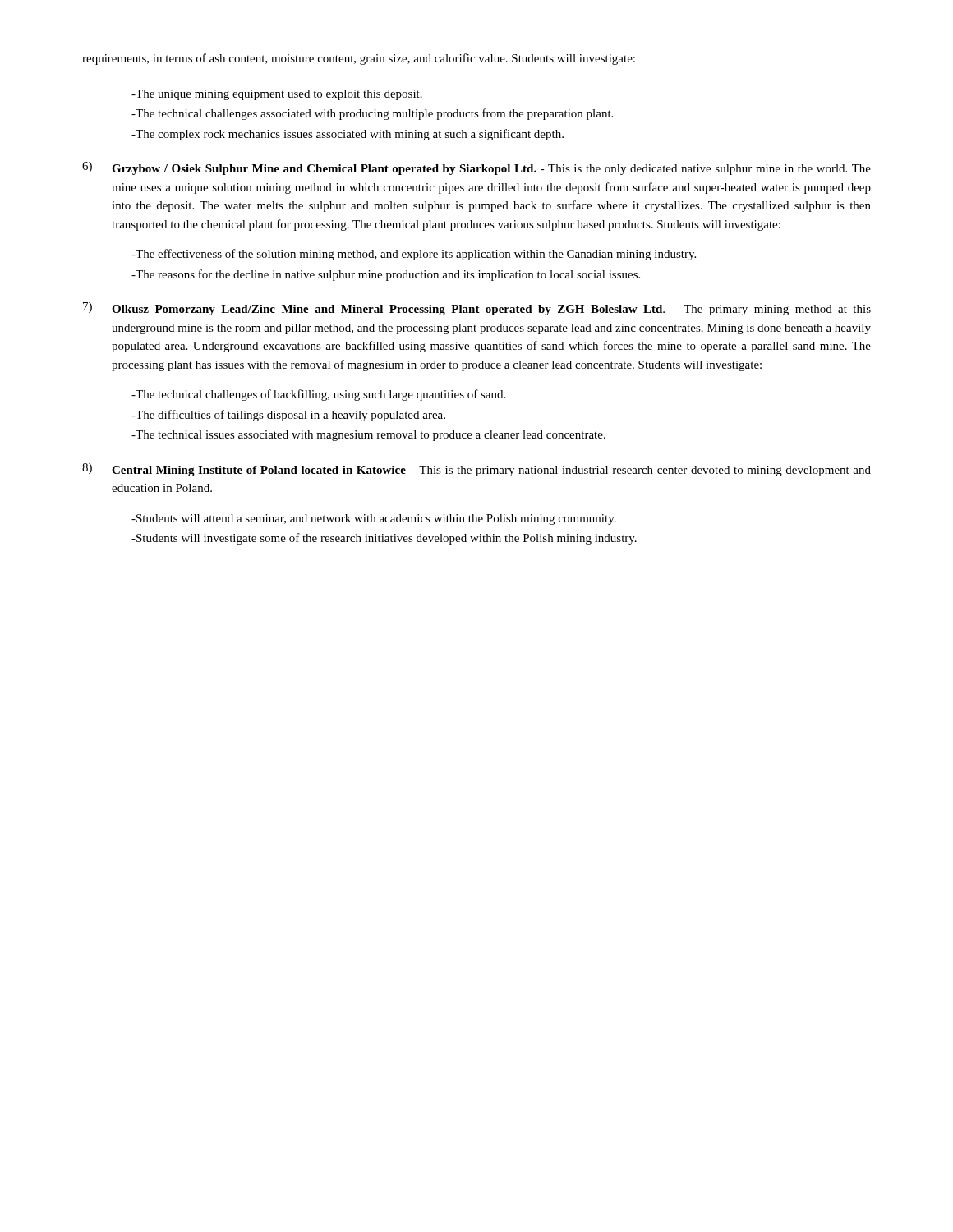This screenshot has width=953, height=1232.
Task: Find the text block starting "6) Grzybow / Osiek Sulphur Mine and Chemical"
Action: pyautogui.click(x=476, y=196)
